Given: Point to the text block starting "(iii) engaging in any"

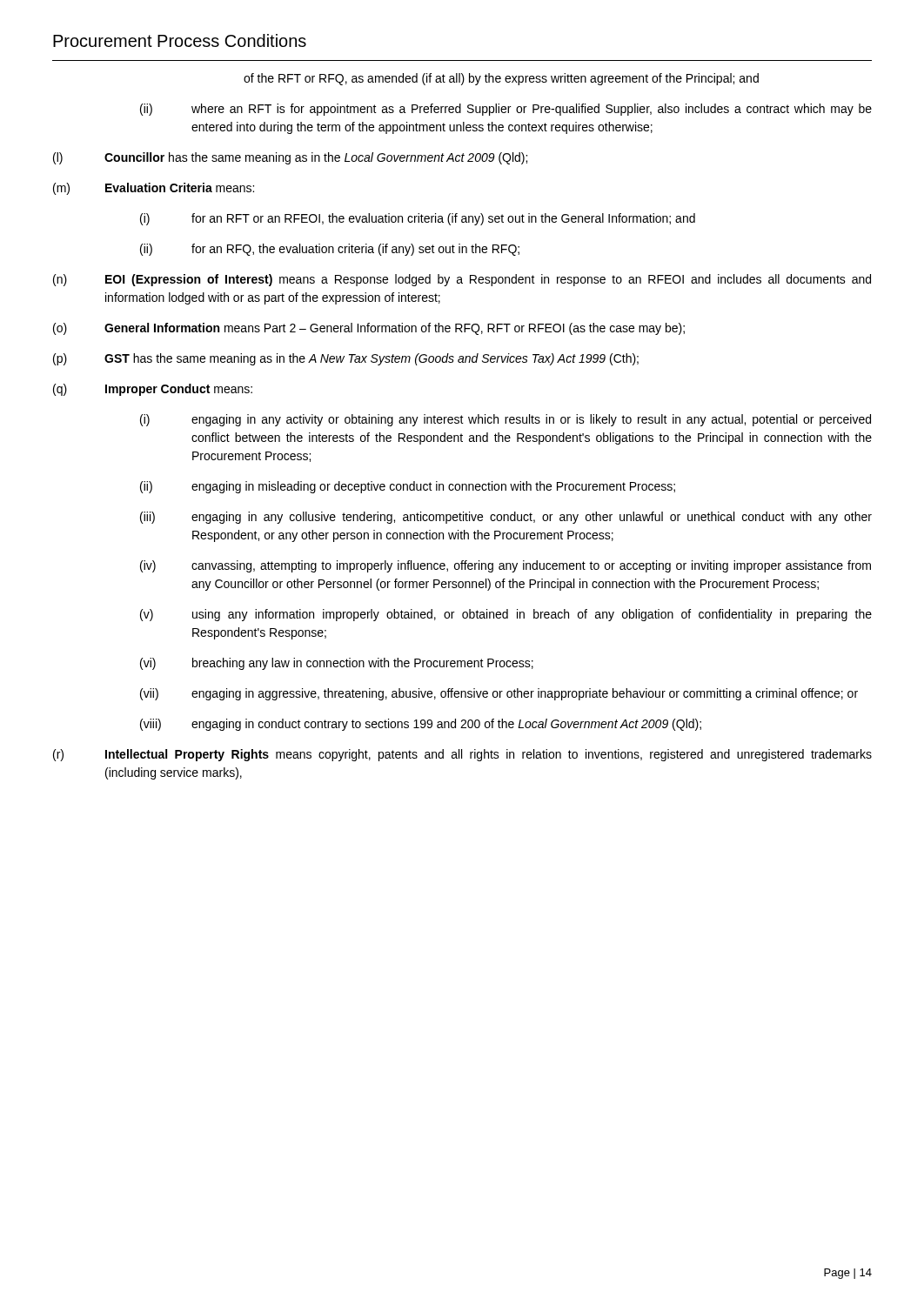Looking at the screenshot, I should [506, 526].
